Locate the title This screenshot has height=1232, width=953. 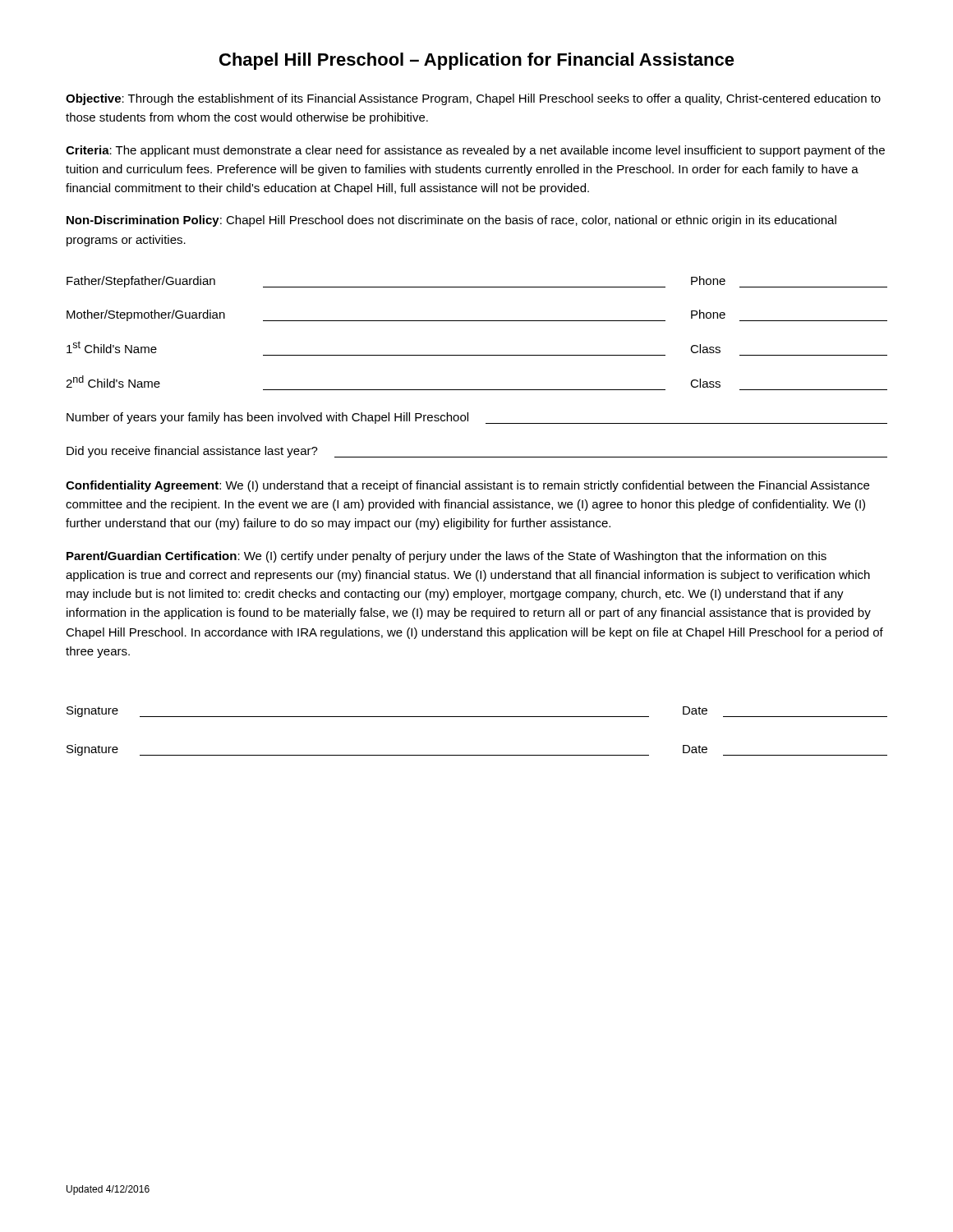click(476, 60)
